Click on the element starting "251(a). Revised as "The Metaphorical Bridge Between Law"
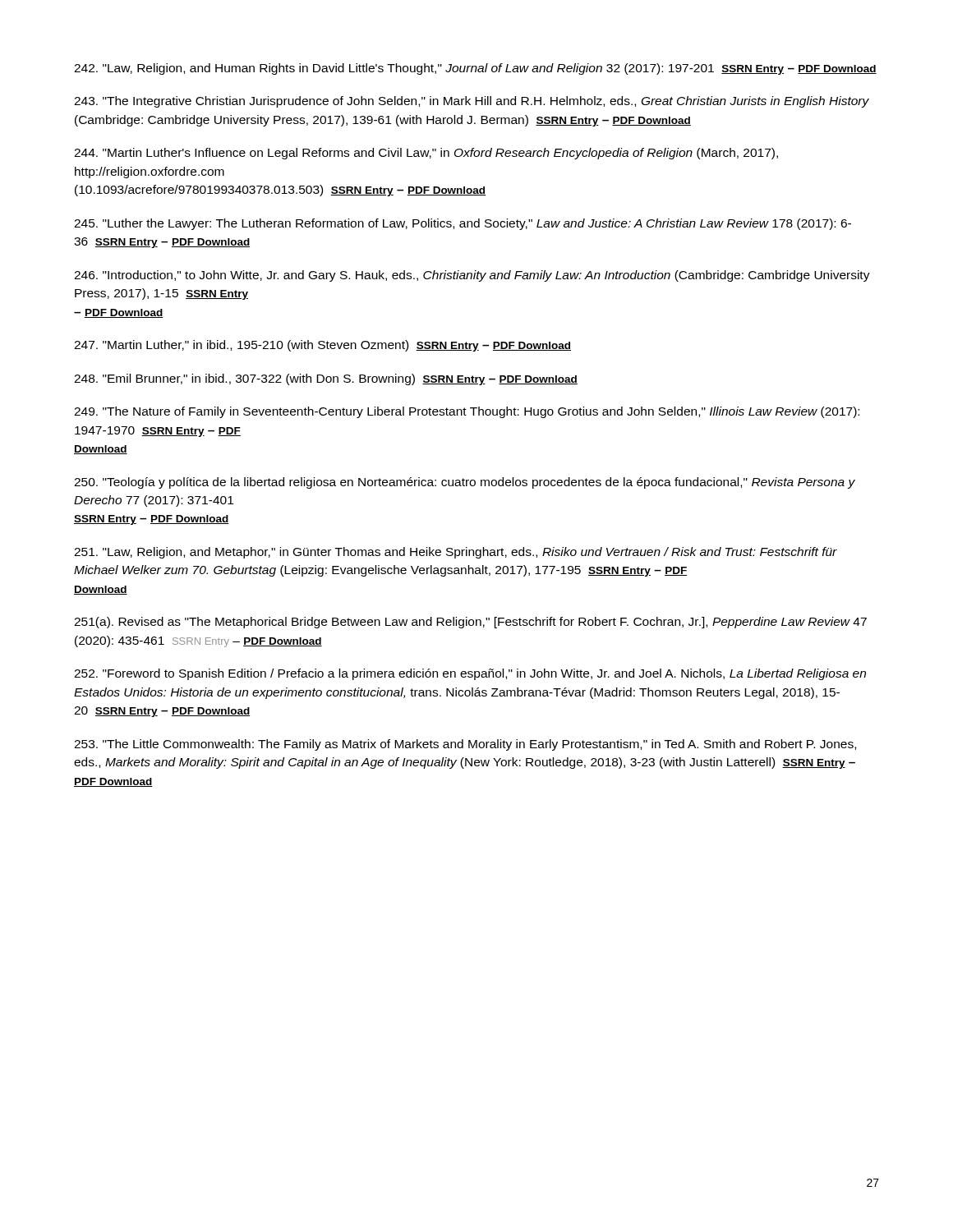The height and width of the screenshot is (1232, 953). point(471,631)
